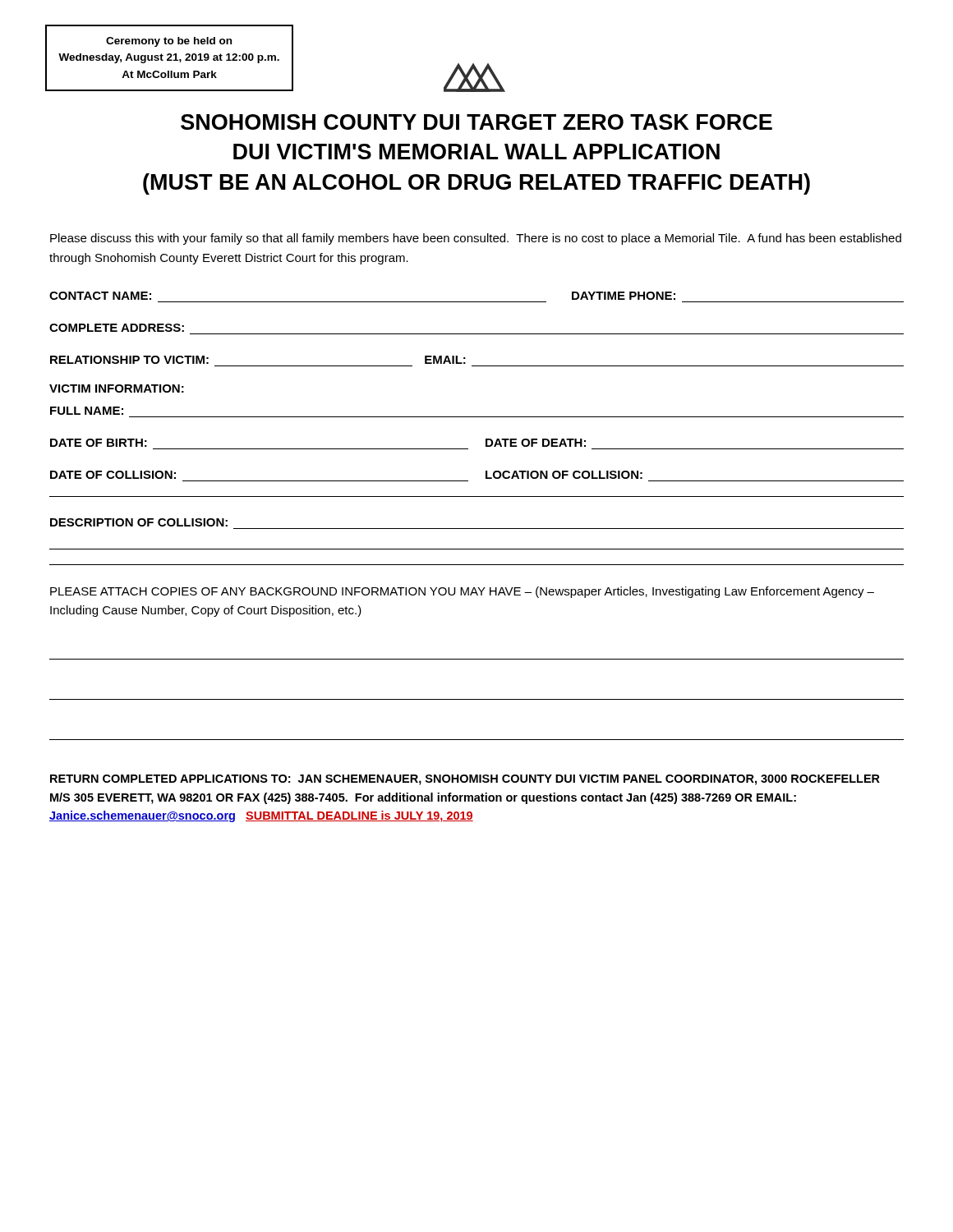Select the passage starting "COMPLETE ADDRESS:"

click(476, 325)
